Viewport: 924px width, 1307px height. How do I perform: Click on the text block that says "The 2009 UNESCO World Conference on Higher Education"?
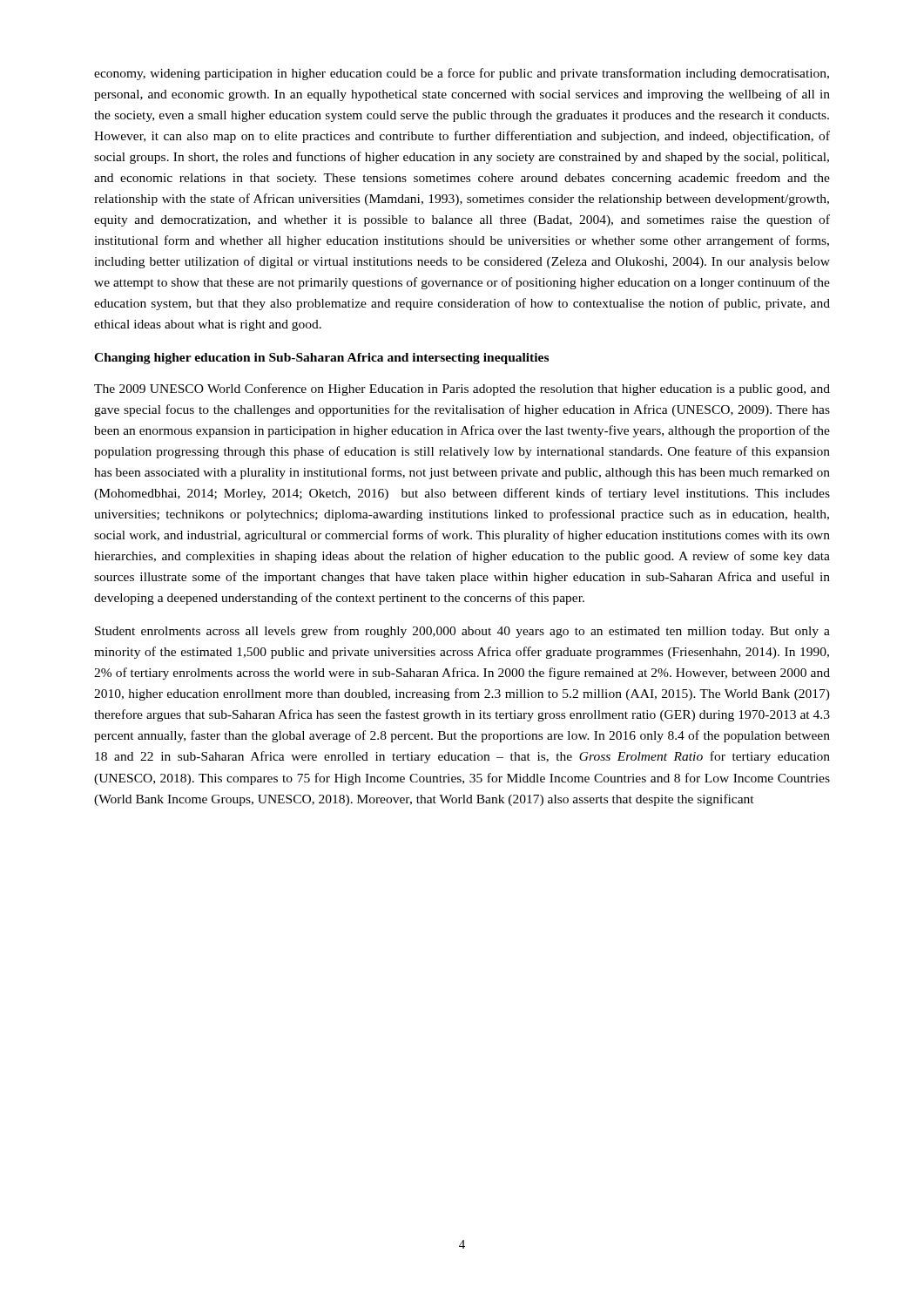click(x=462, y=493)
